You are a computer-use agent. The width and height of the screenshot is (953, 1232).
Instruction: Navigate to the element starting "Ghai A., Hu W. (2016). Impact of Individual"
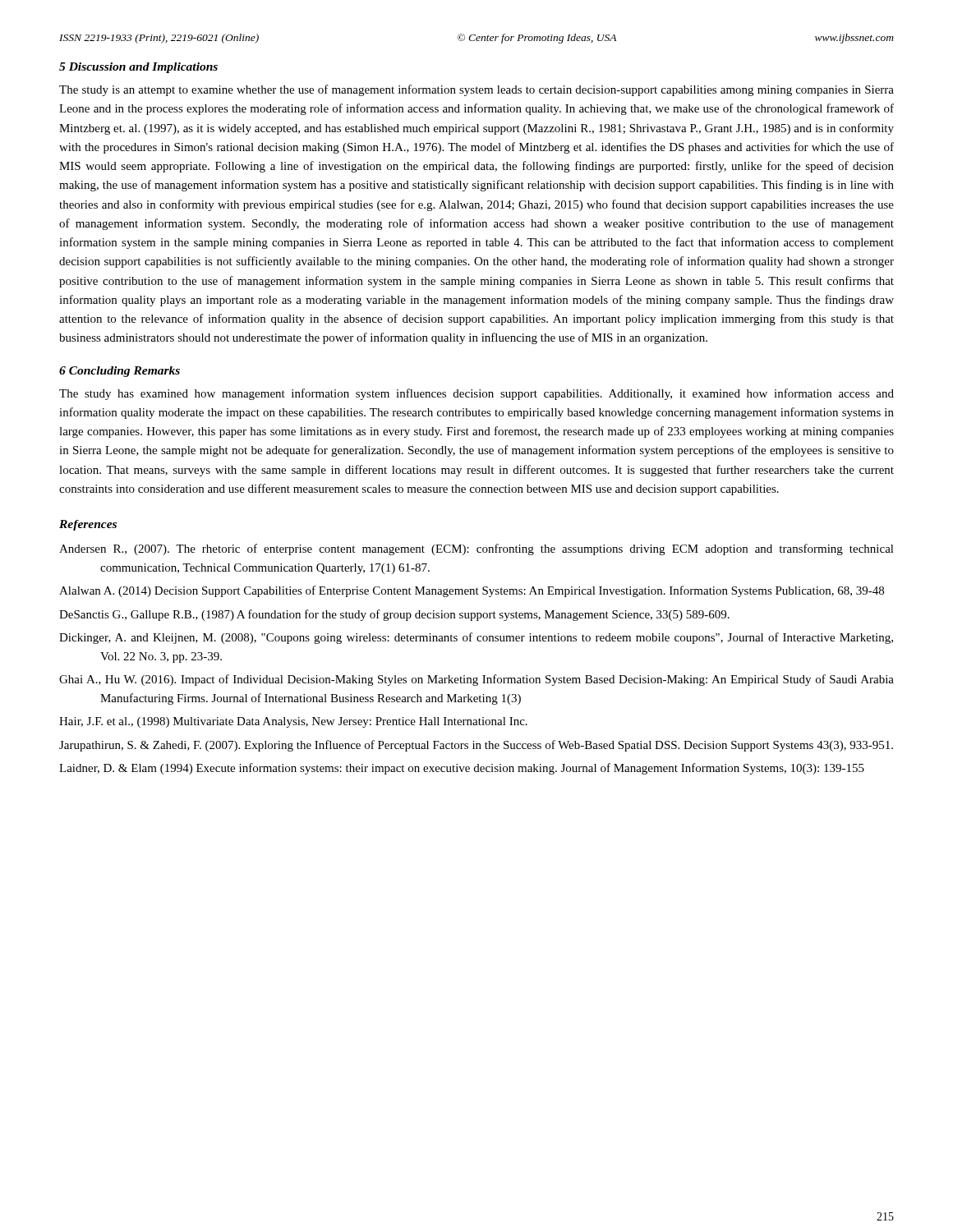(476, 689)
